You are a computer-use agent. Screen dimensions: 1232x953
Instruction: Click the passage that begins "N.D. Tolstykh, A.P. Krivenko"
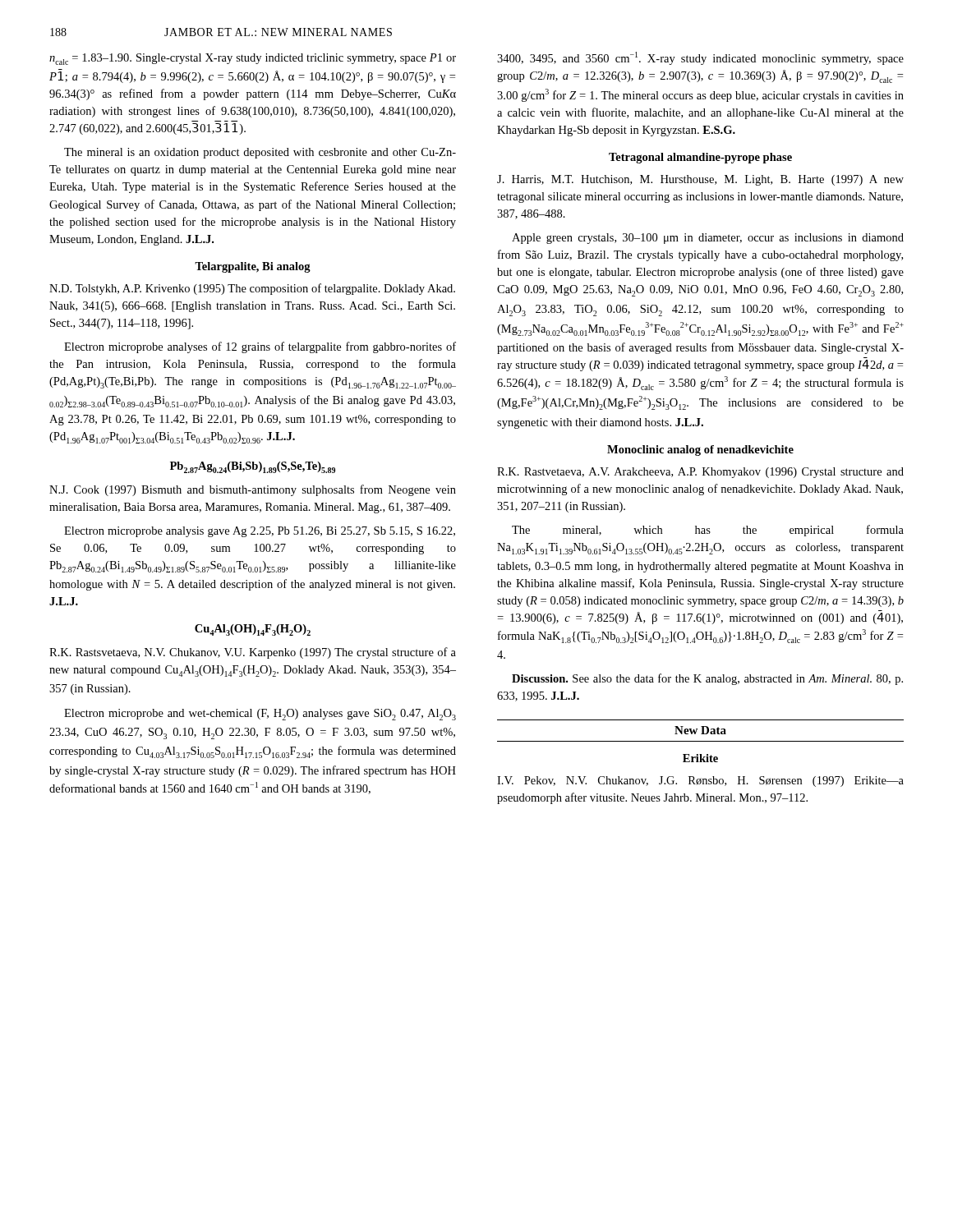point(253,305)
